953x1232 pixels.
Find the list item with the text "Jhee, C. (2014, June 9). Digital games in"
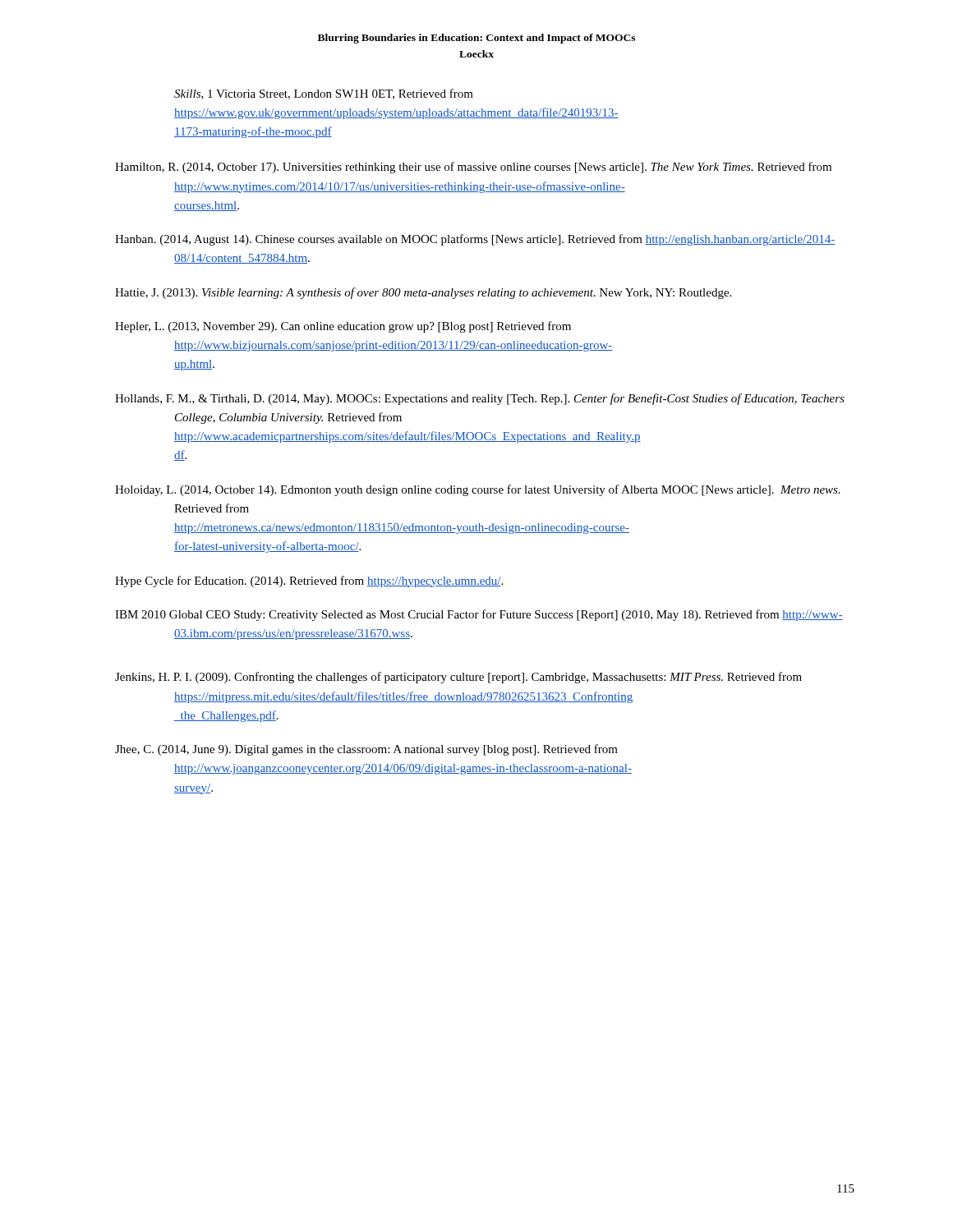tap(373, 768)
